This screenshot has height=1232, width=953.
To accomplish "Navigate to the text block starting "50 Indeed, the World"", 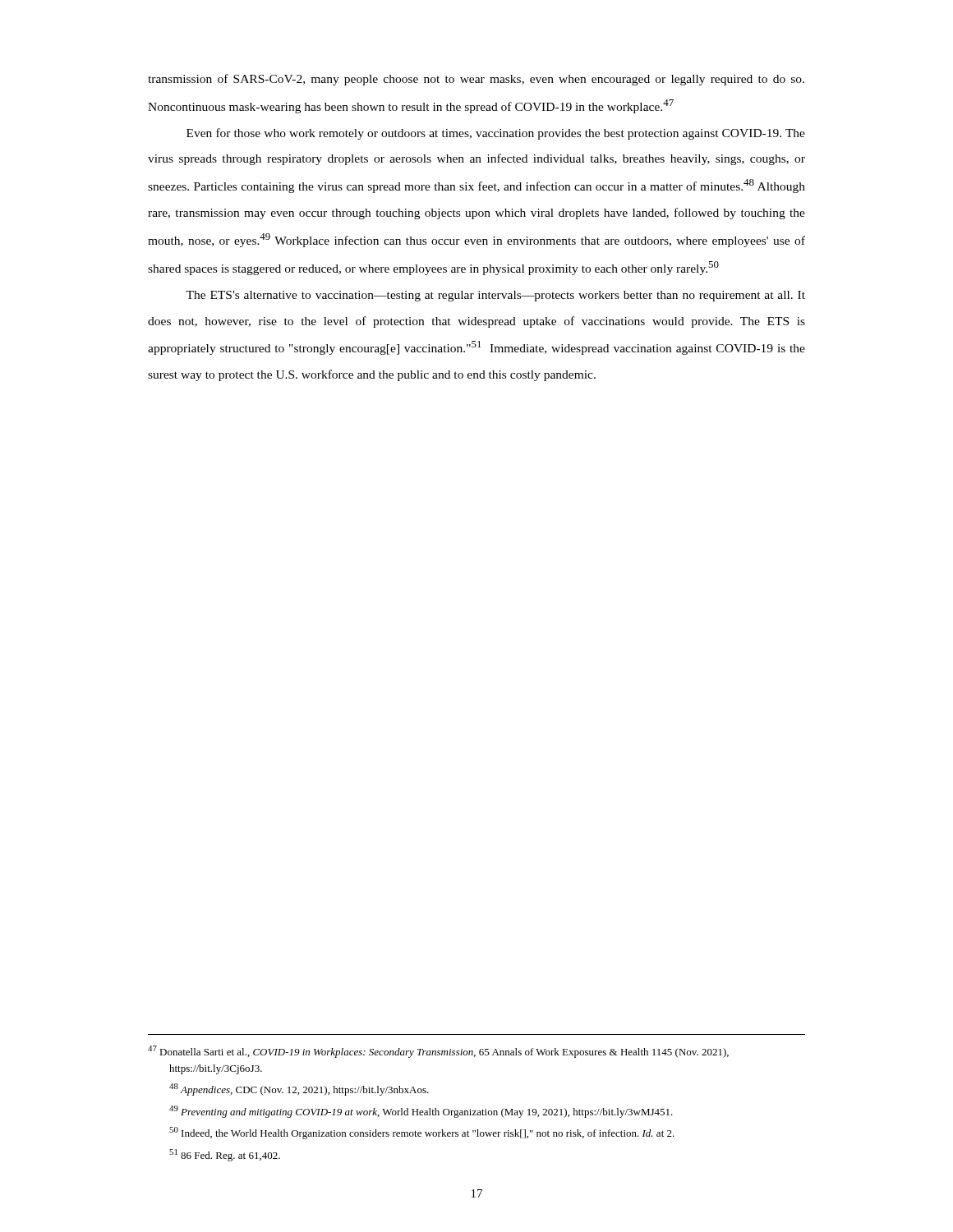I will (x=422, y=1132).
